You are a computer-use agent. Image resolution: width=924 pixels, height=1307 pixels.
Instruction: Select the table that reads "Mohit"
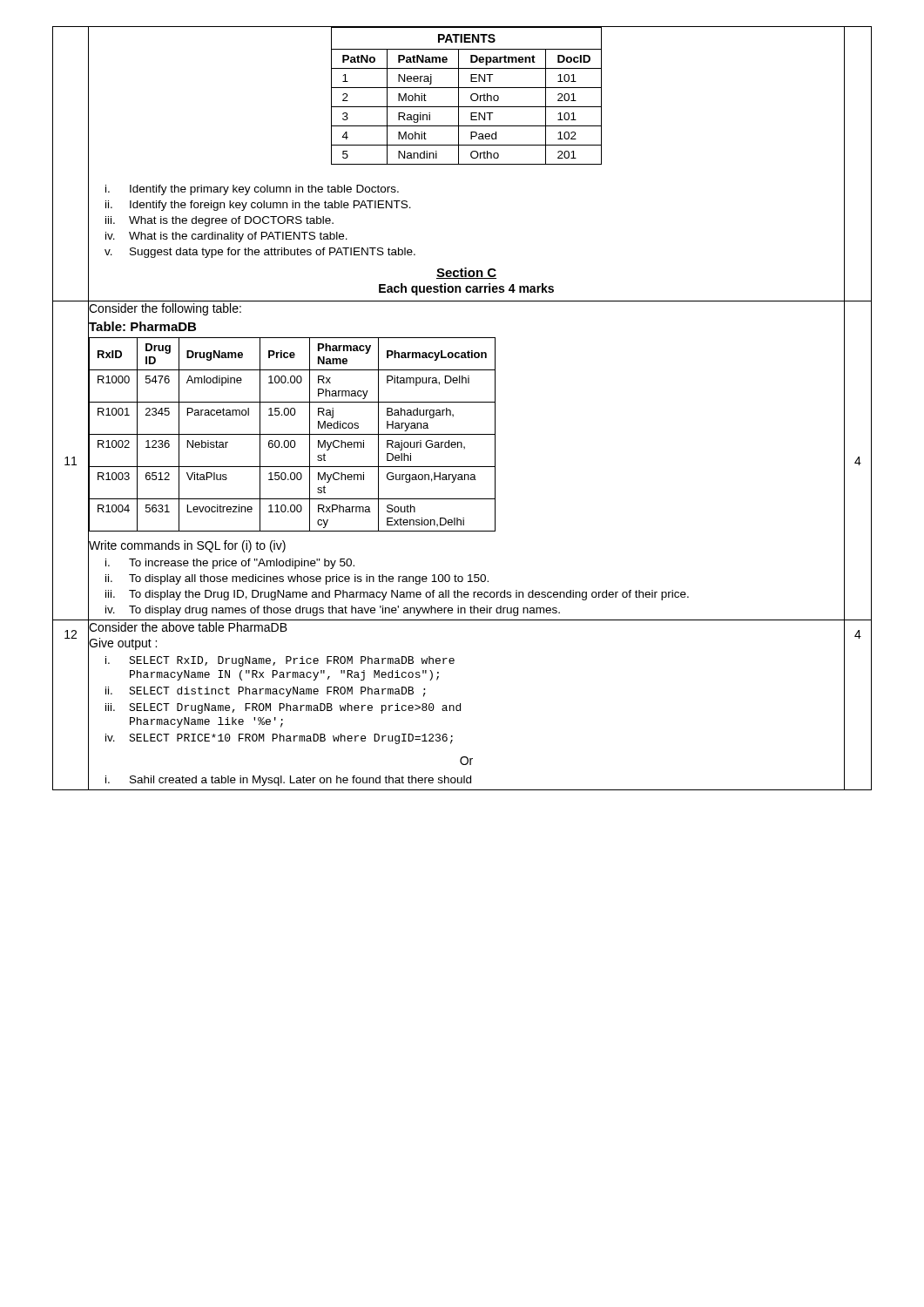point(466,100)
